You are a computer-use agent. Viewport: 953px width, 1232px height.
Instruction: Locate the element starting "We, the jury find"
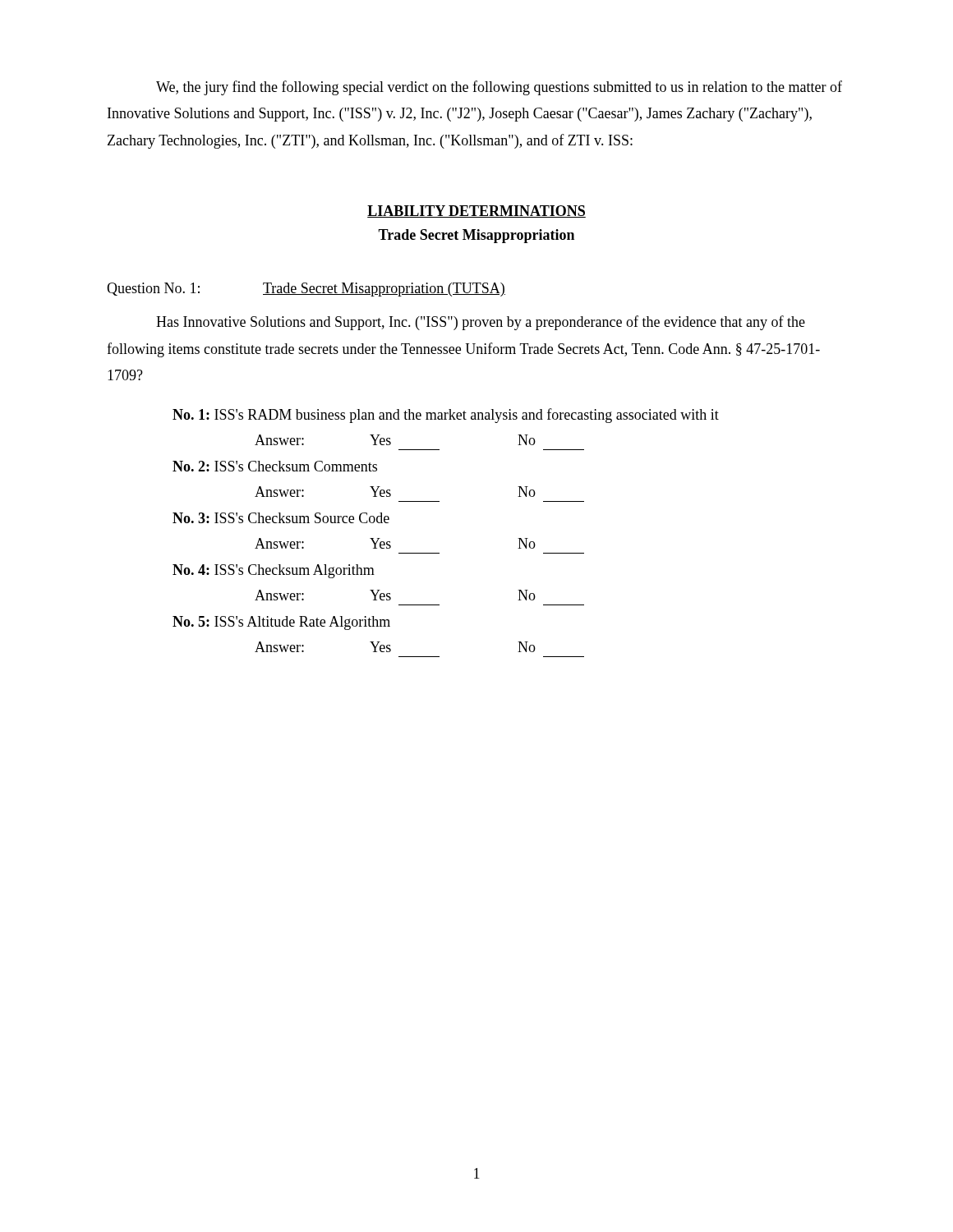[x=476, y=114]
